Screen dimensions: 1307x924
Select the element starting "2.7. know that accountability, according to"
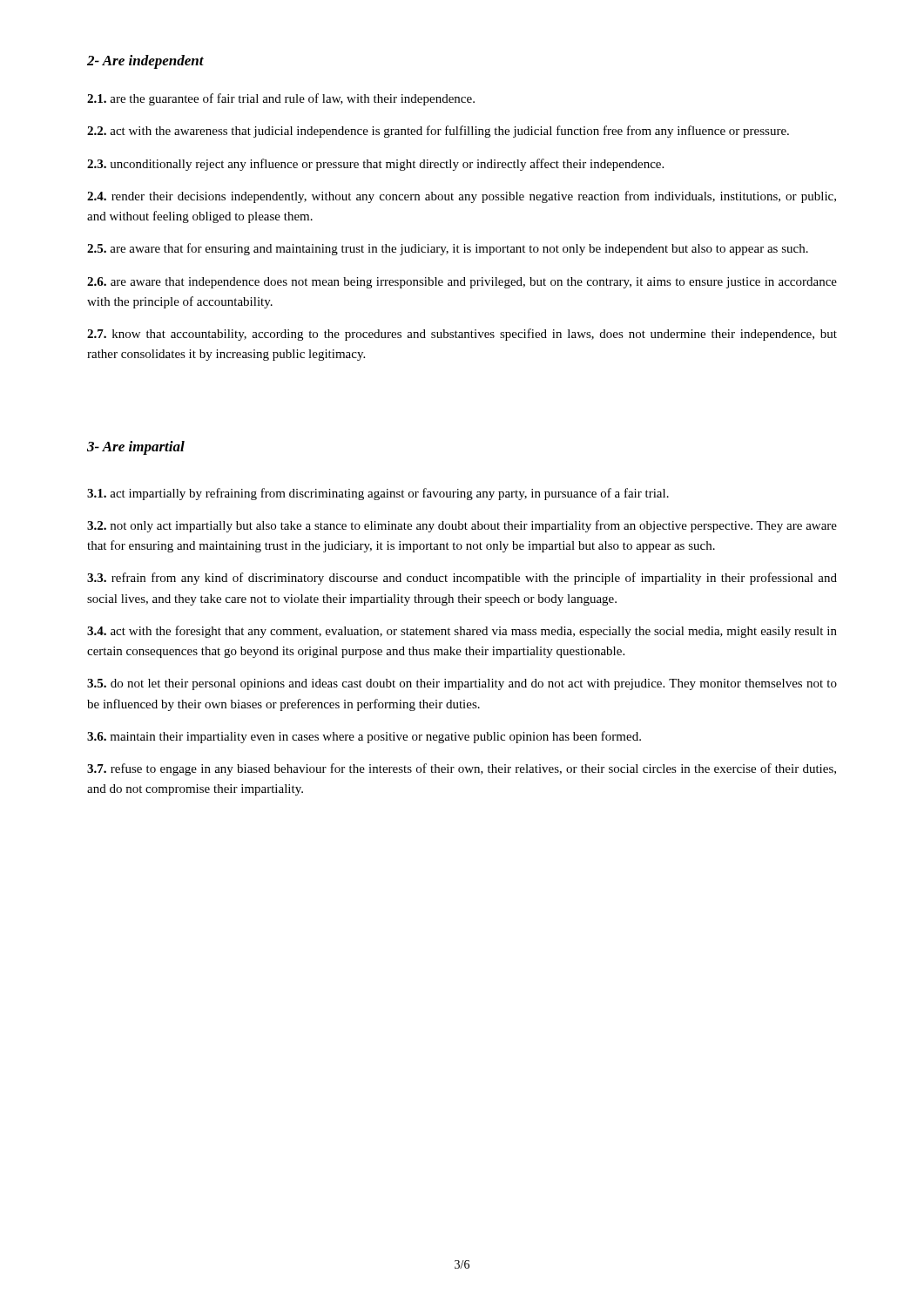coord(462,344)
